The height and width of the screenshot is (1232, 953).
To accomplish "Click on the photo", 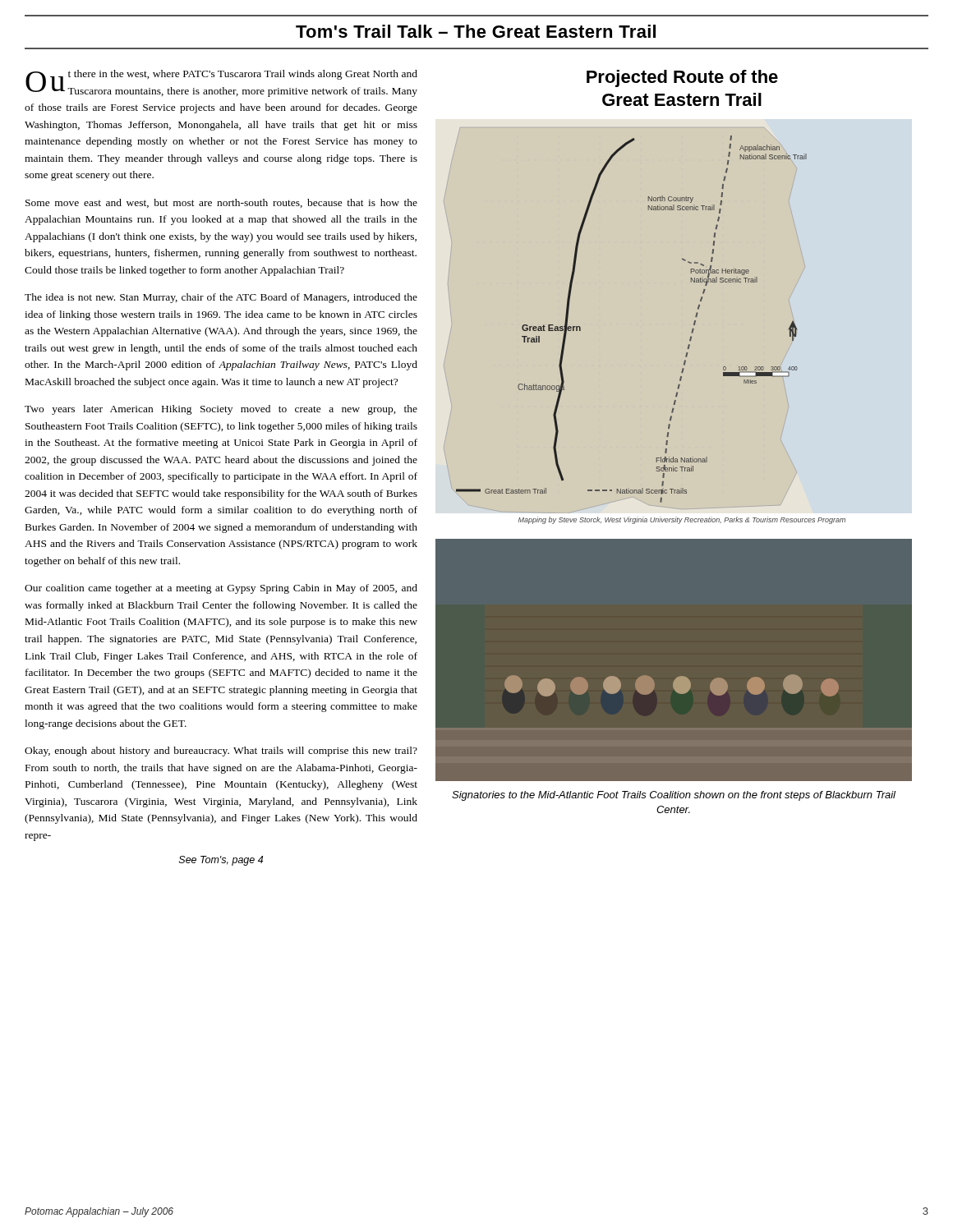I will 674,660.
